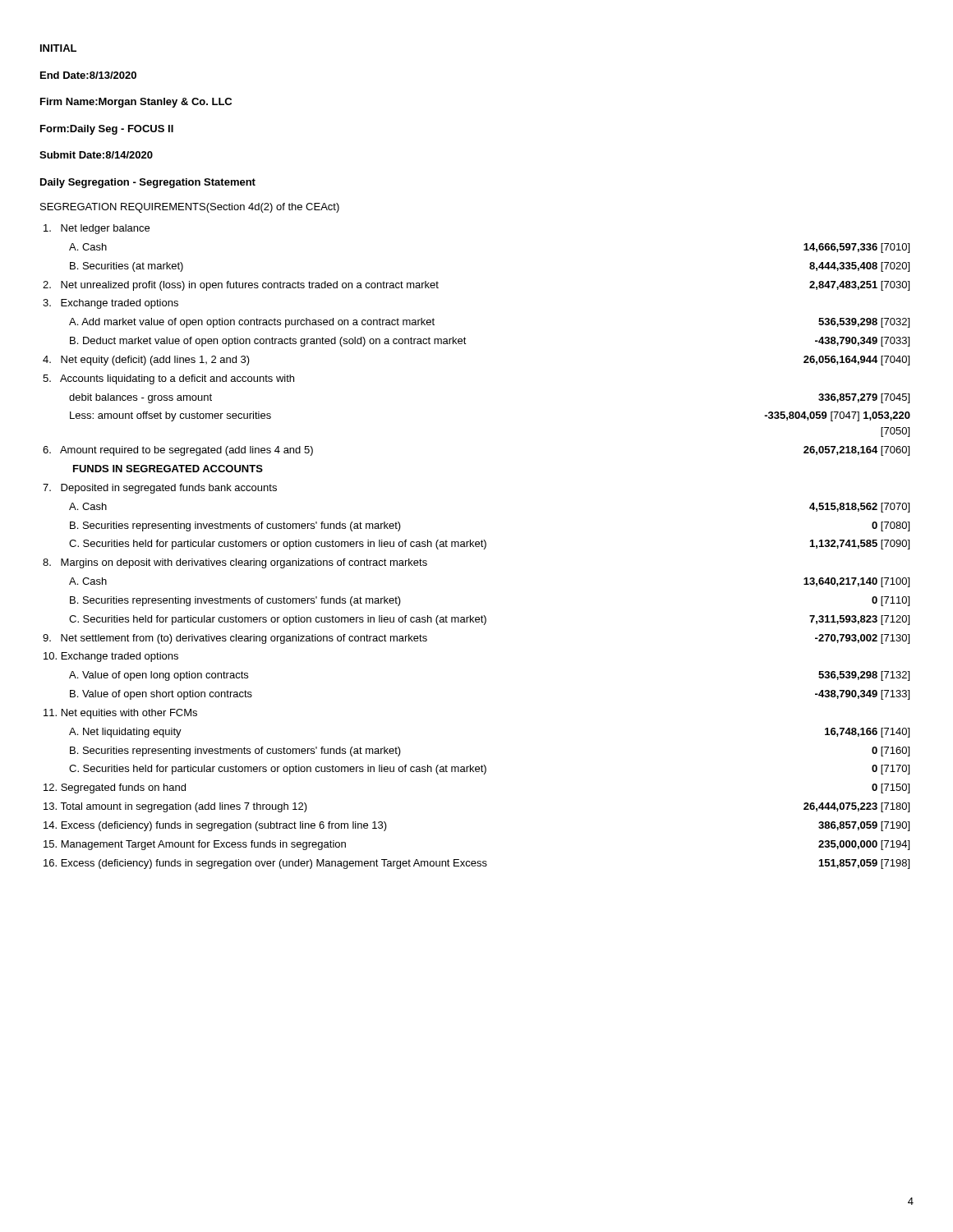Locate the list item that says "14. Excess (deficiency) funds in segregation"
The height and width of the screenshot is (1232, 953).
click(x=215, y=826)
